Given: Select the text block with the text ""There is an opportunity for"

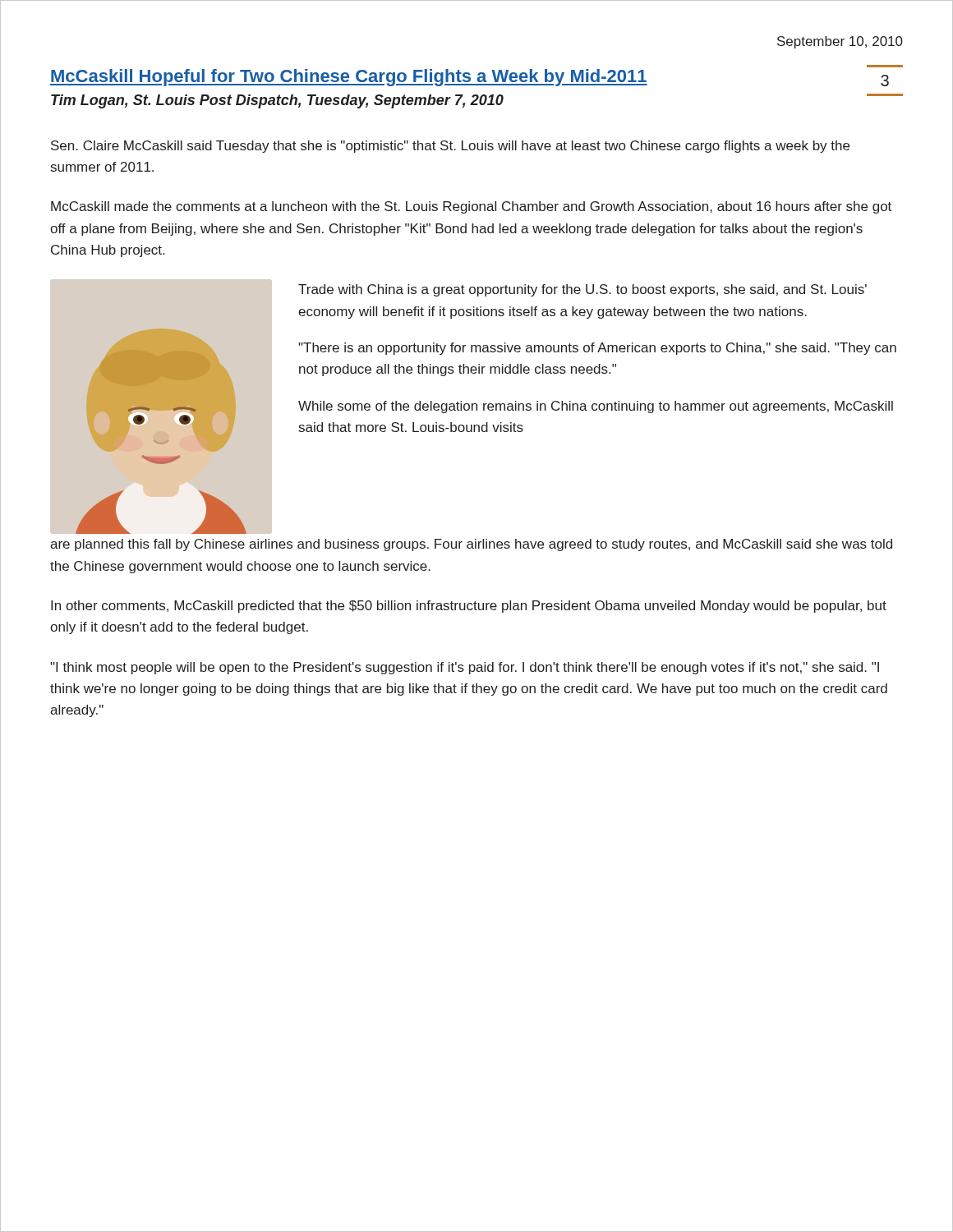Looking at the screenshot, I should point(598,359).
